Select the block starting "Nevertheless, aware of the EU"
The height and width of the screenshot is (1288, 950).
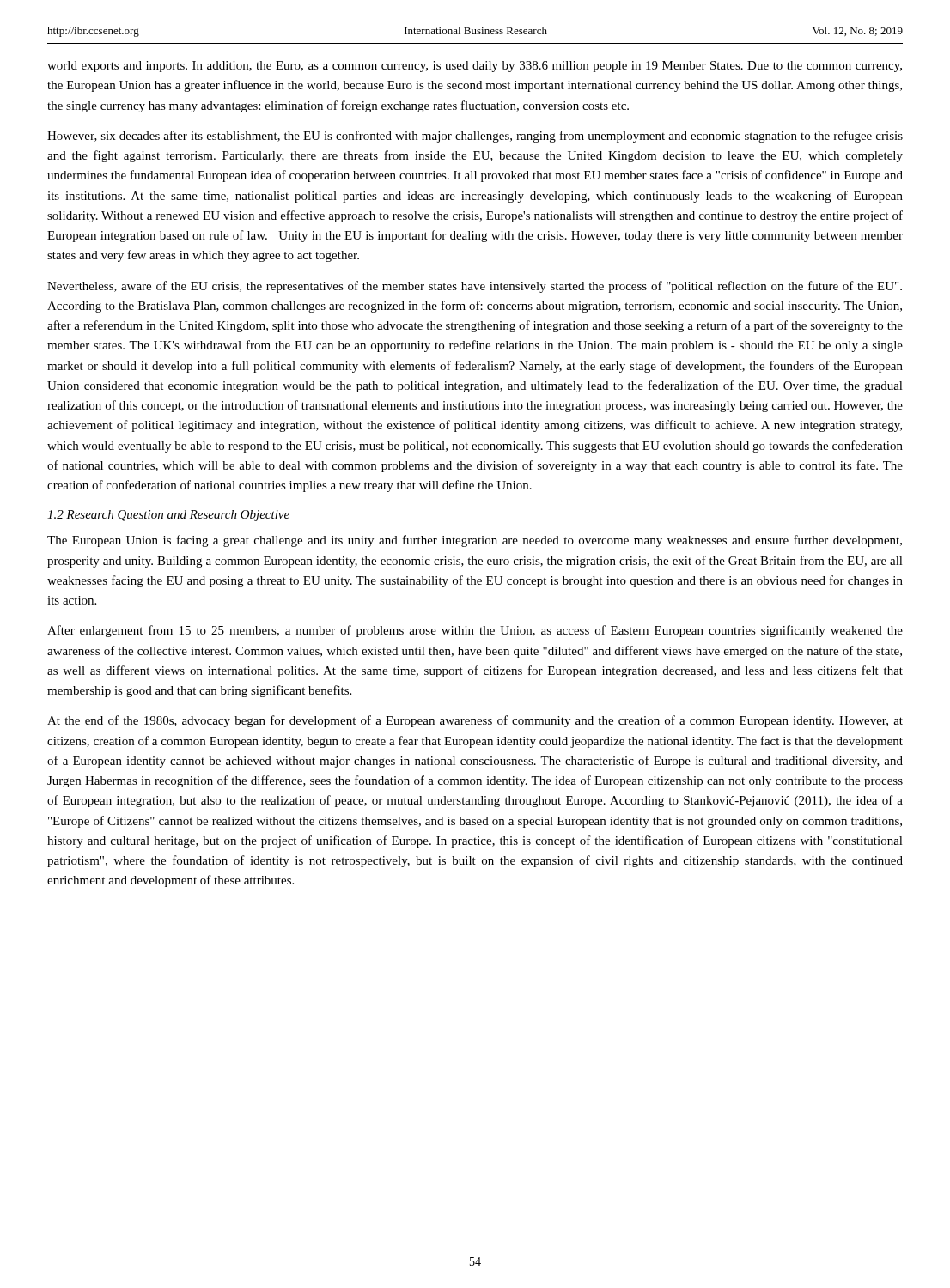(x=475, y=386)
